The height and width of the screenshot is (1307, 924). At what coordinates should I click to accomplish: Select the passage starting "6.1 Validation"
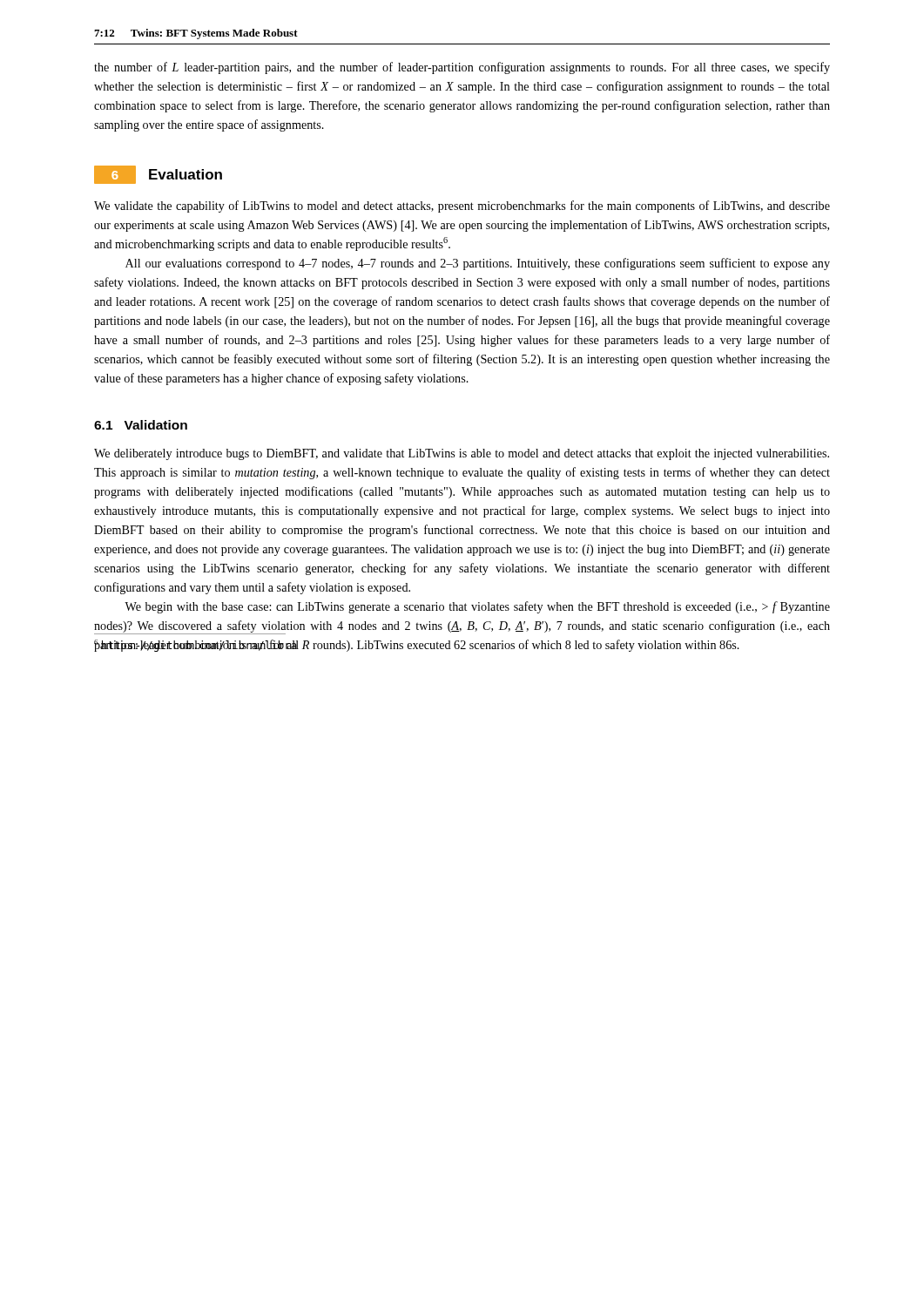click(141, 425)
